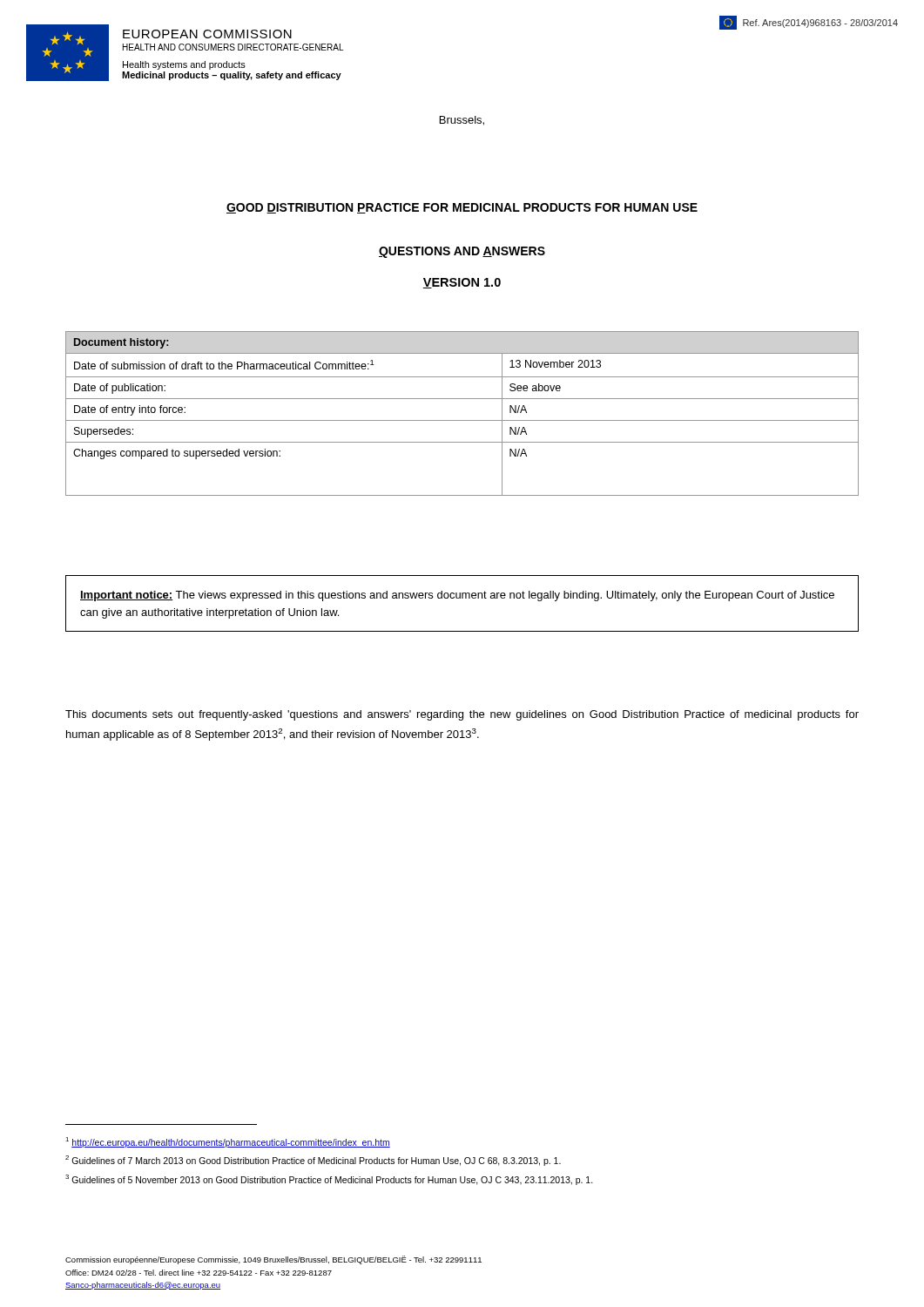Locate the logo
The width and height of the screenshot is (924, 1307).
67,53
